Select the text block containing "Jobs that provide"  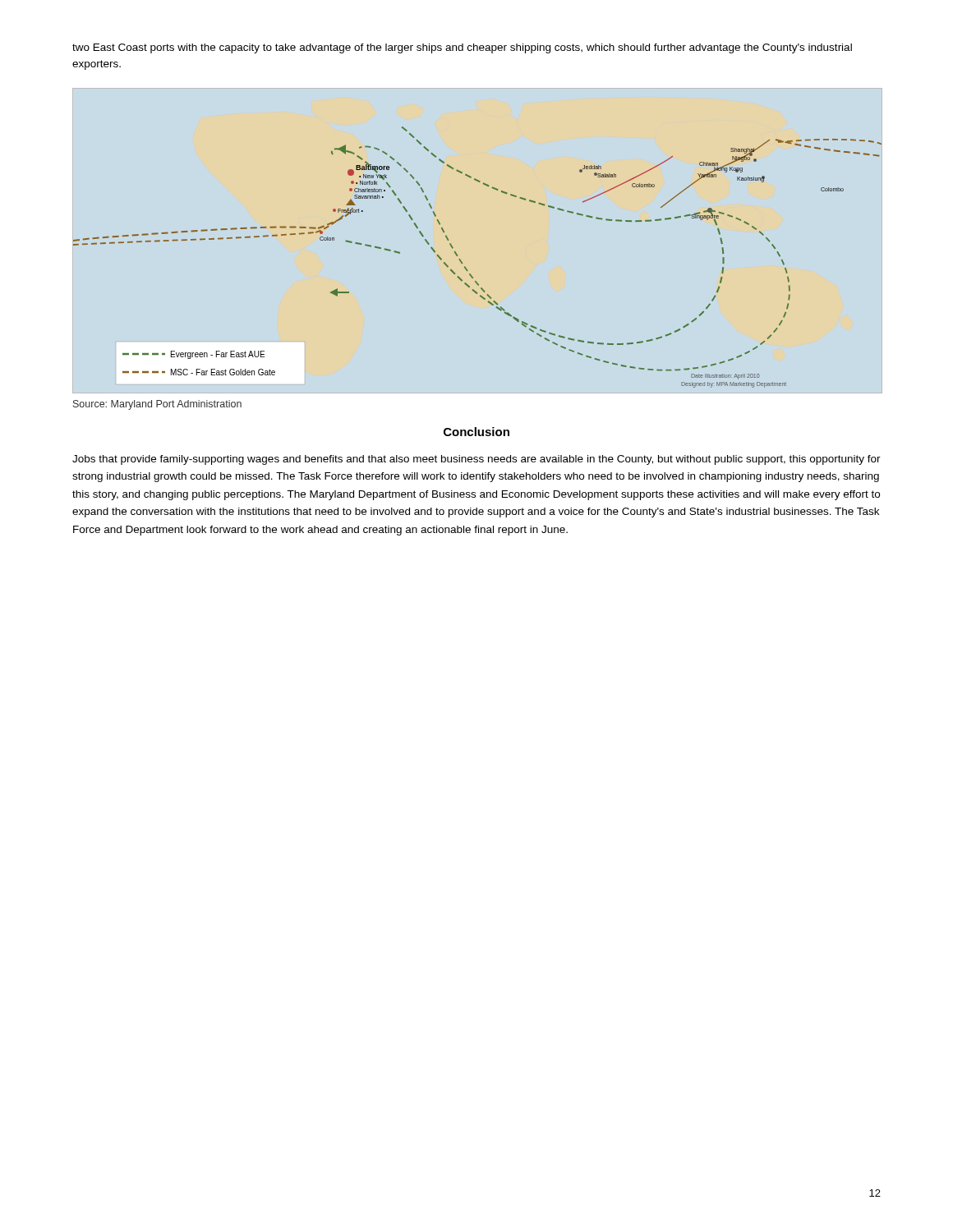[x=476, y=494]
